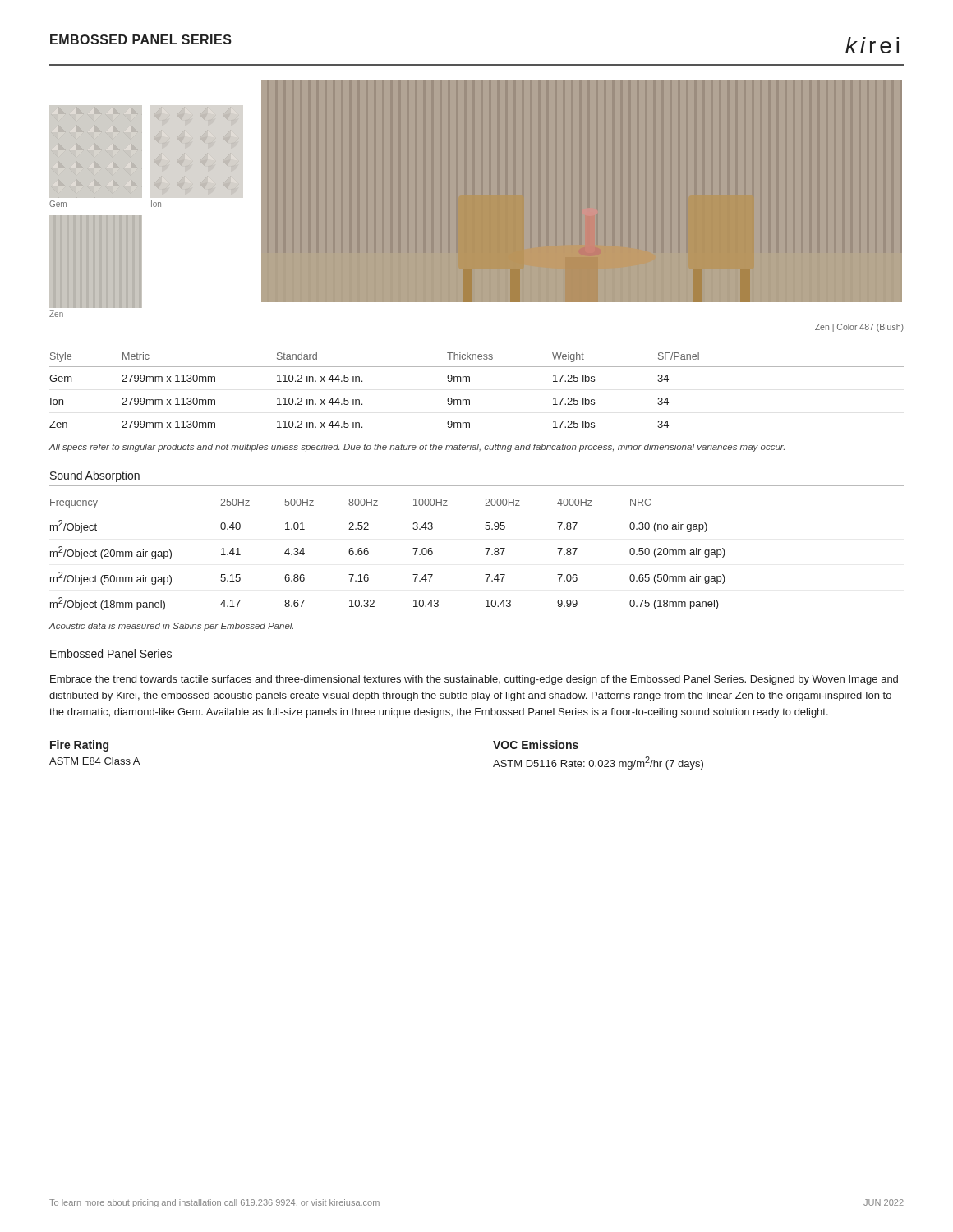Locate the table with the text "m 2 /Object"
953x1232 pixels.
click(x=476, y=554)
